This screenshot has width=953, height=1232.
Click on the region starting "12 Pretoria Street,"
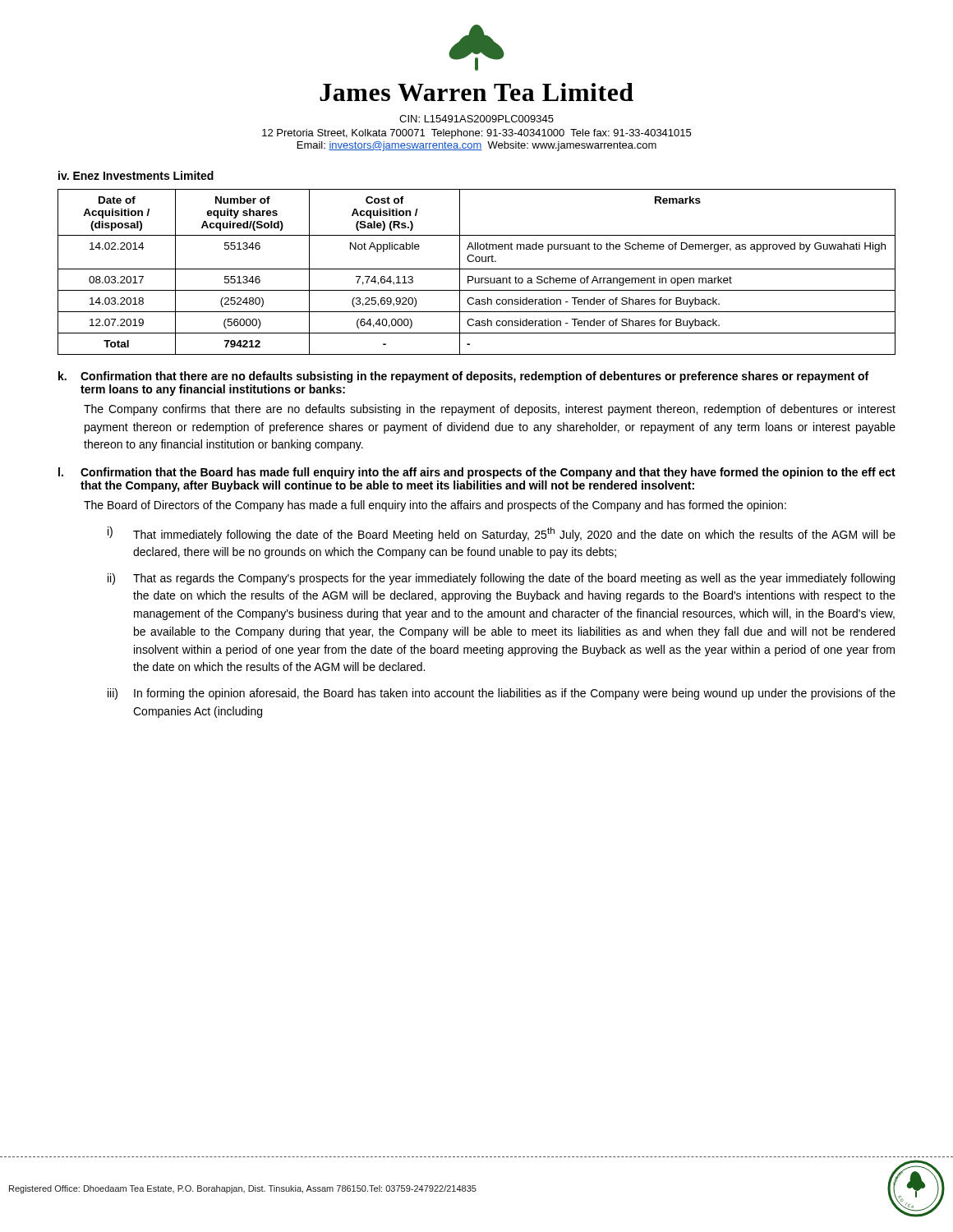click(476, 139)
